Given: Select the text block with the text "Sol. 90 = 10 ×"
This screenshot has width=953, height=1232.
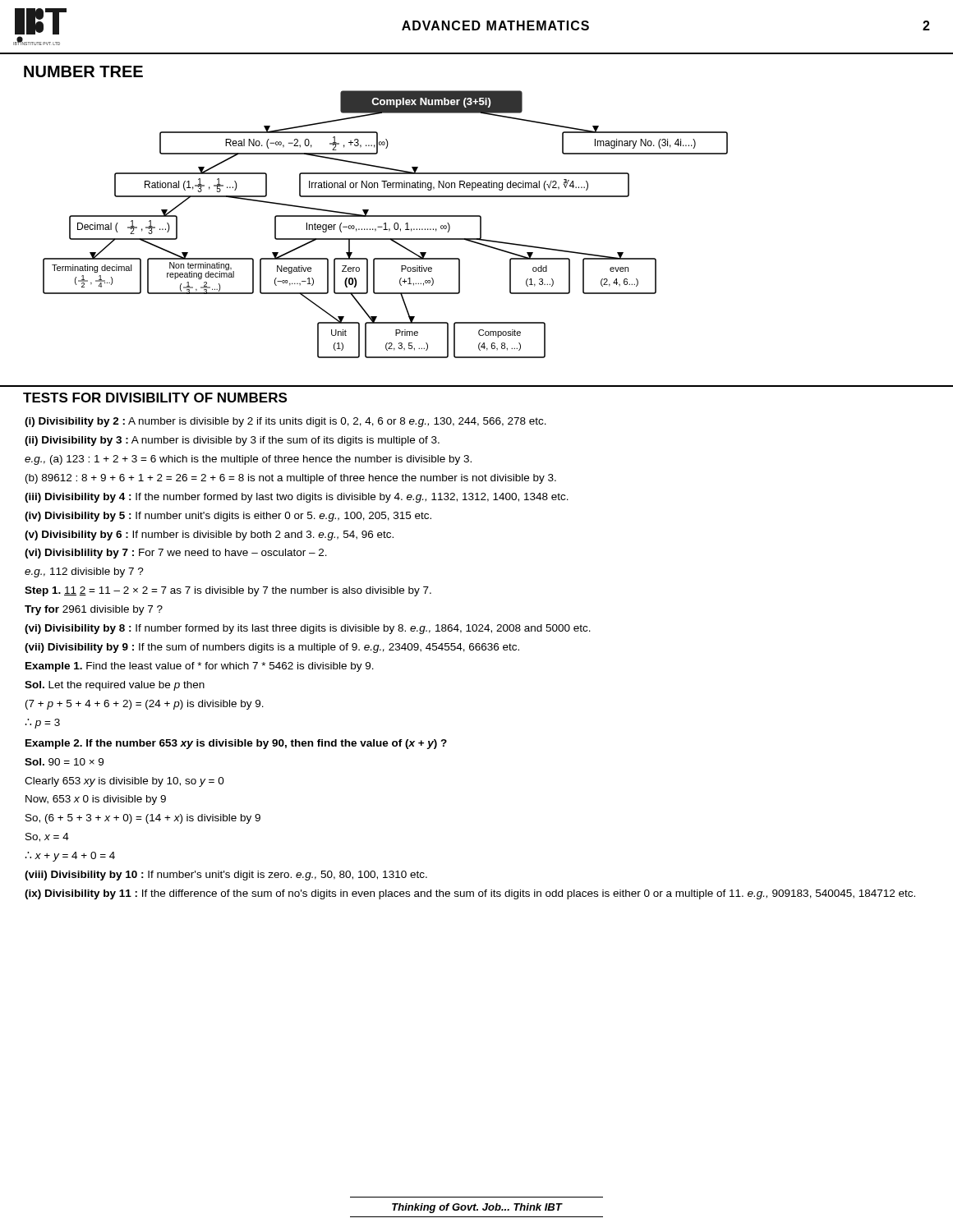Looking at the screenshot, I should tap(64, 761).
